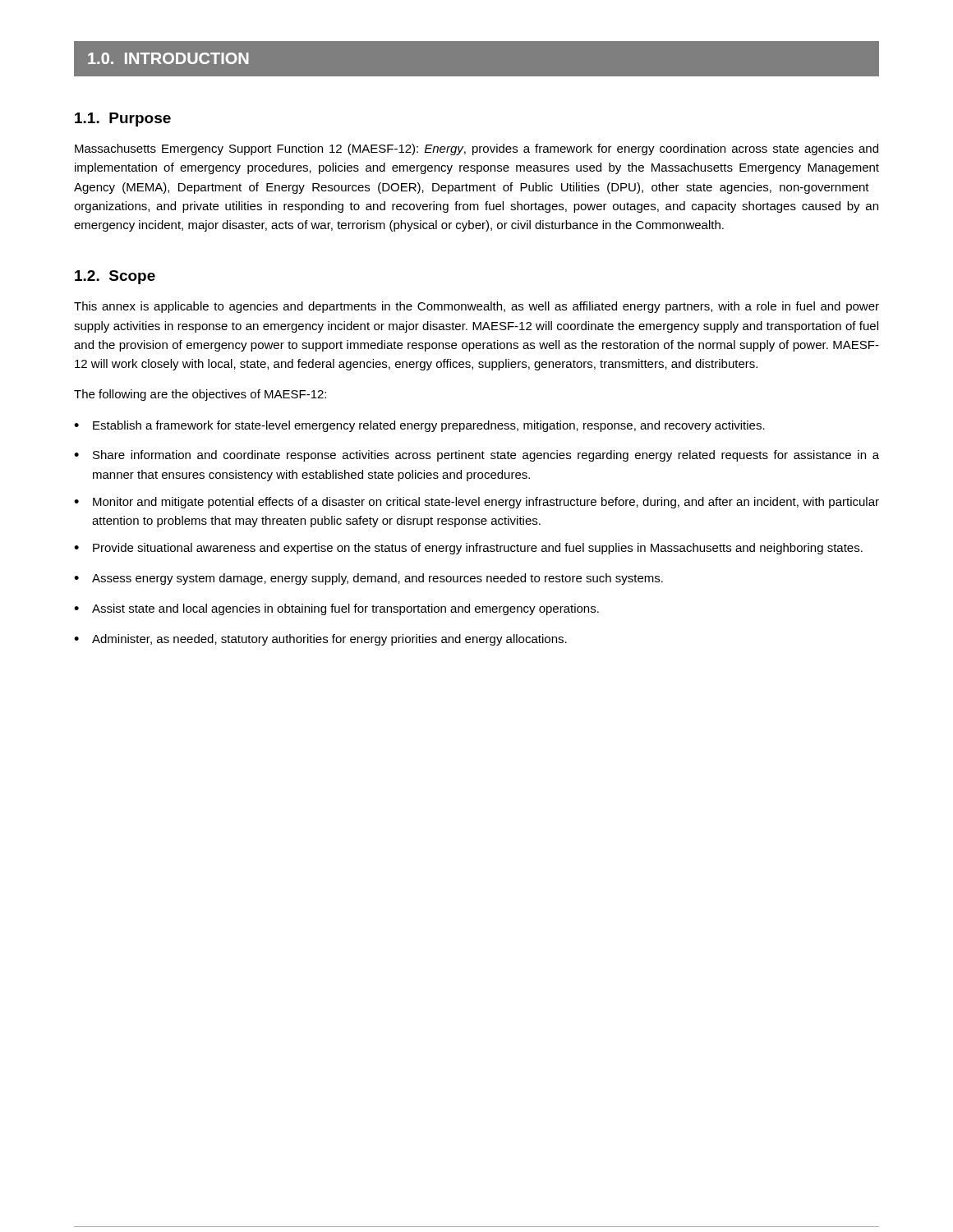Screen dimensions: 1232x953
Task: Find the section header that reads "1.1. Purpose"
Action: tap(123, 118)
